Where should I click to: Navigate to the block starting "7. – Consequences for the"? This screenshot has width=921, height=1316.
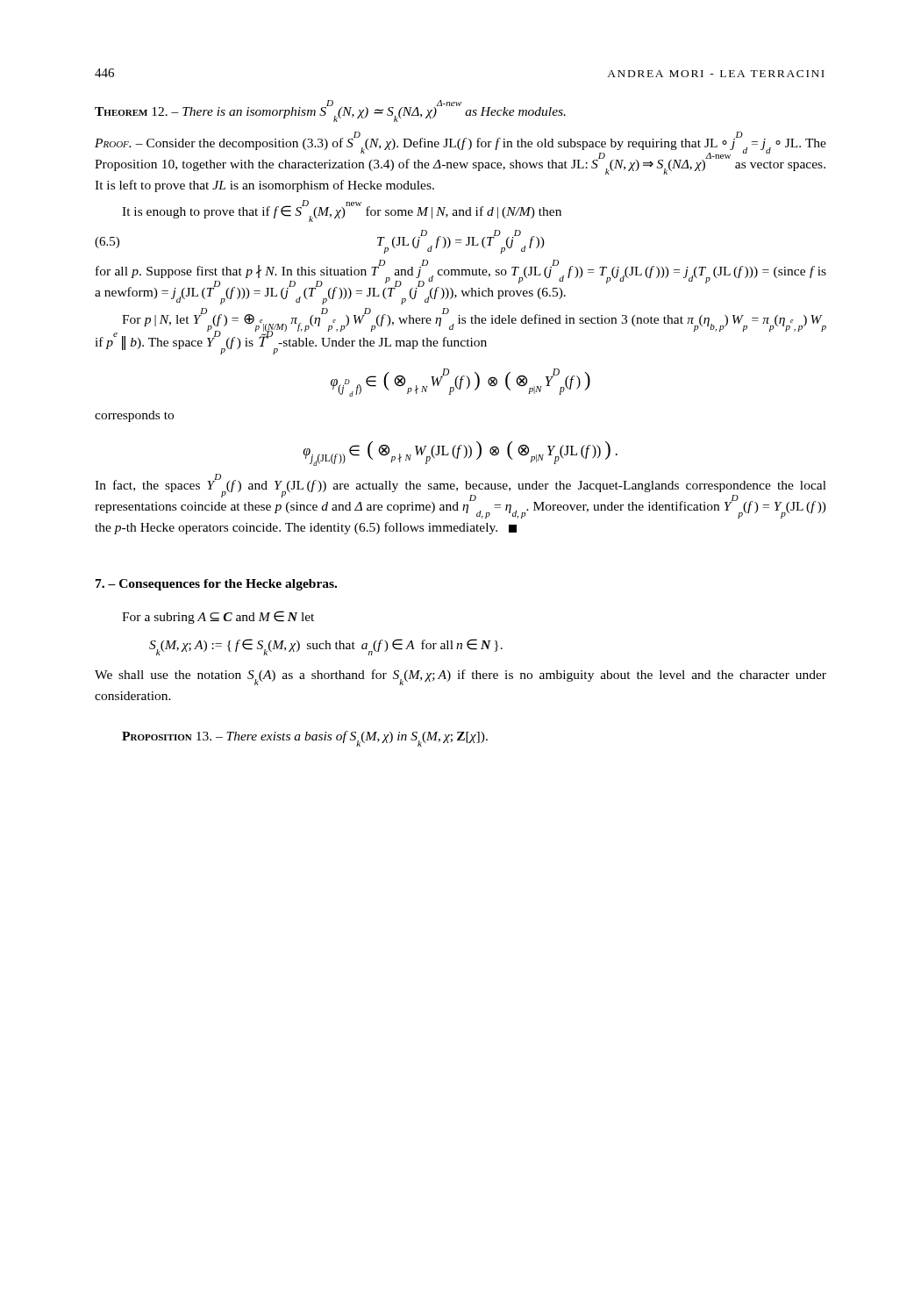click(x=216, y=583)
